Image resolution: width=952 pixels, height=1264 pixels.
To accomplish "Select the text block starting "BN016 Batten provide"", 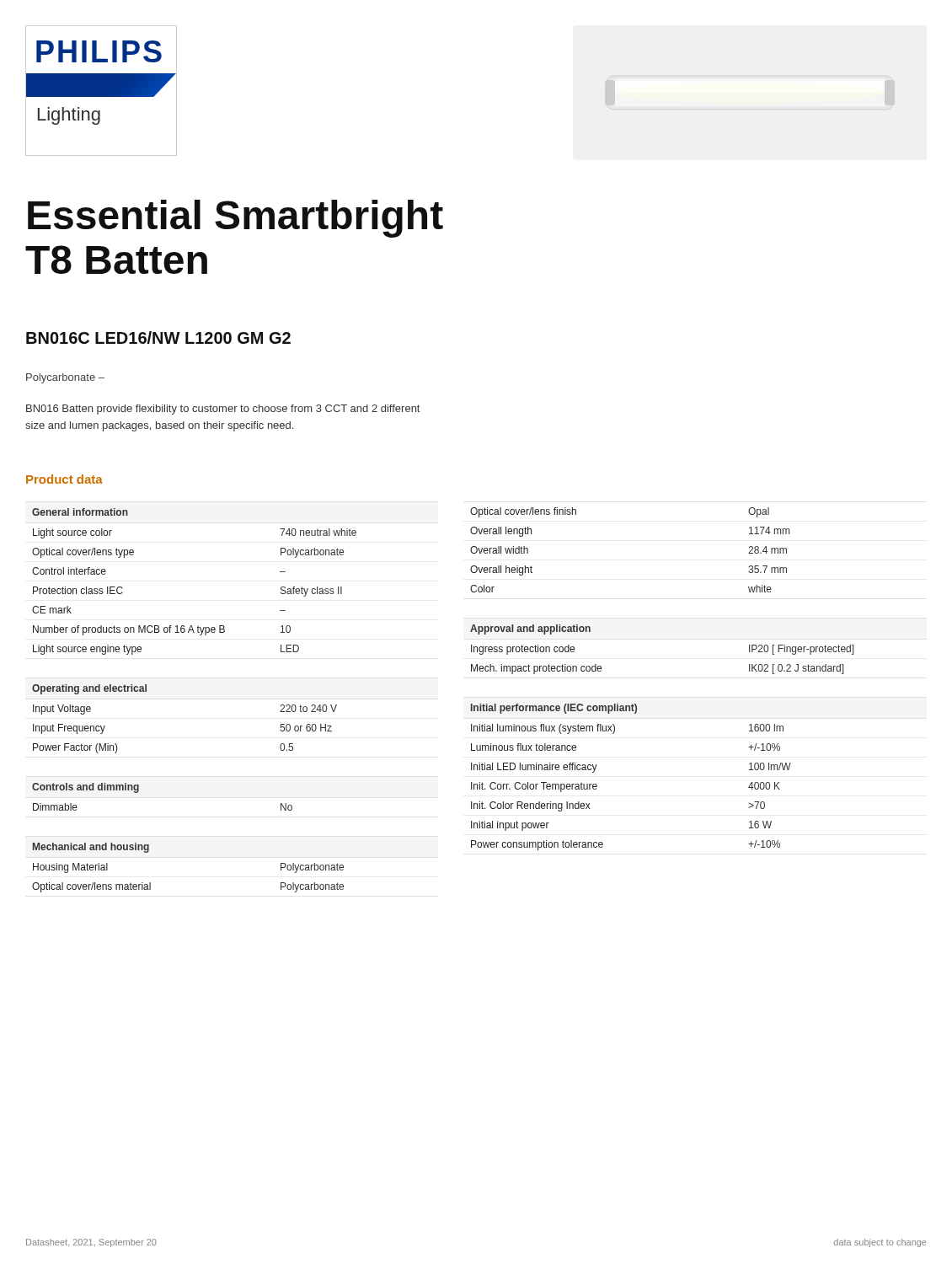I will coord(223,416).
